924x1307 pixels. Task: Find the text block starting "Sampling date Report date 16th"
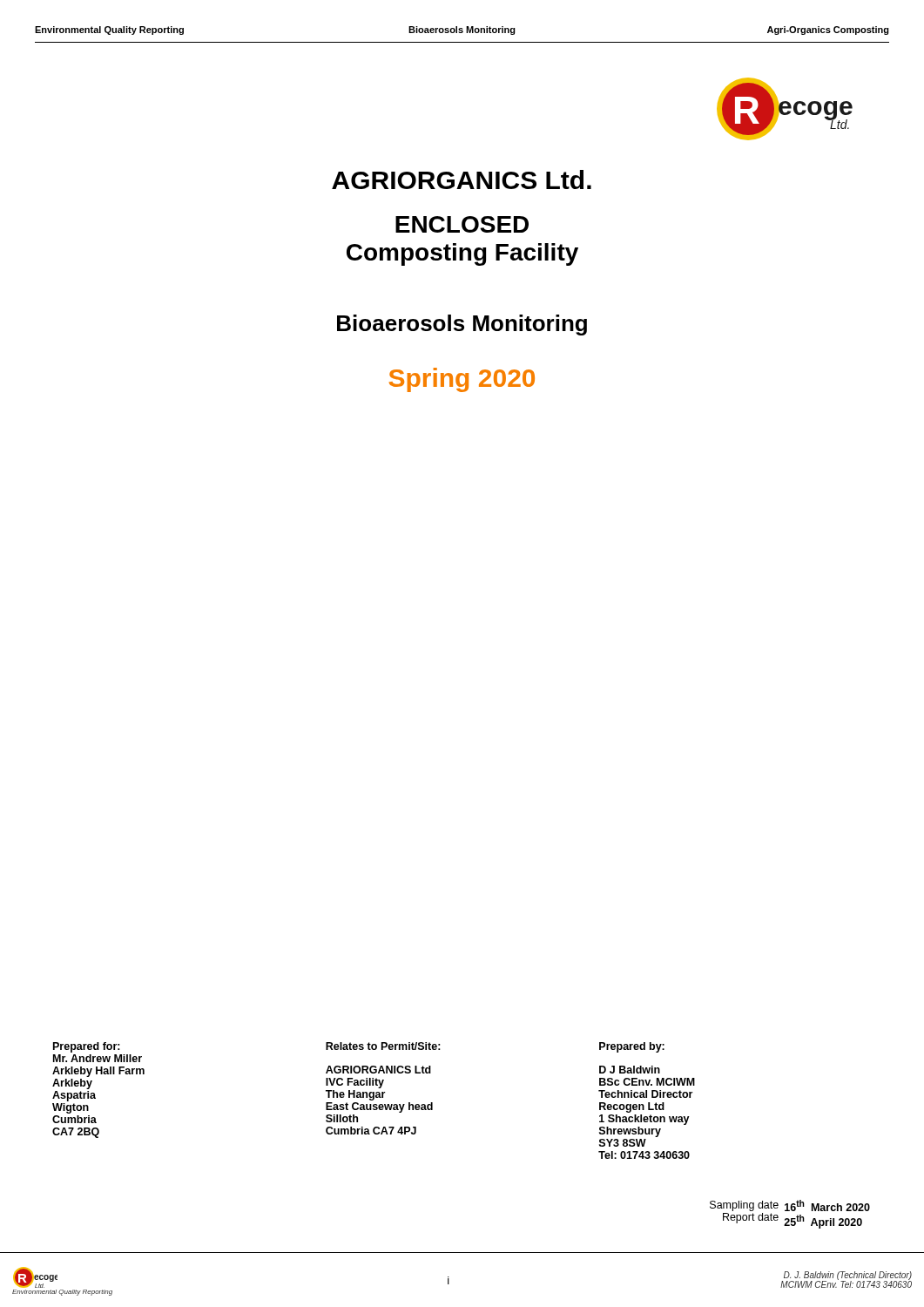[790, 1214]
